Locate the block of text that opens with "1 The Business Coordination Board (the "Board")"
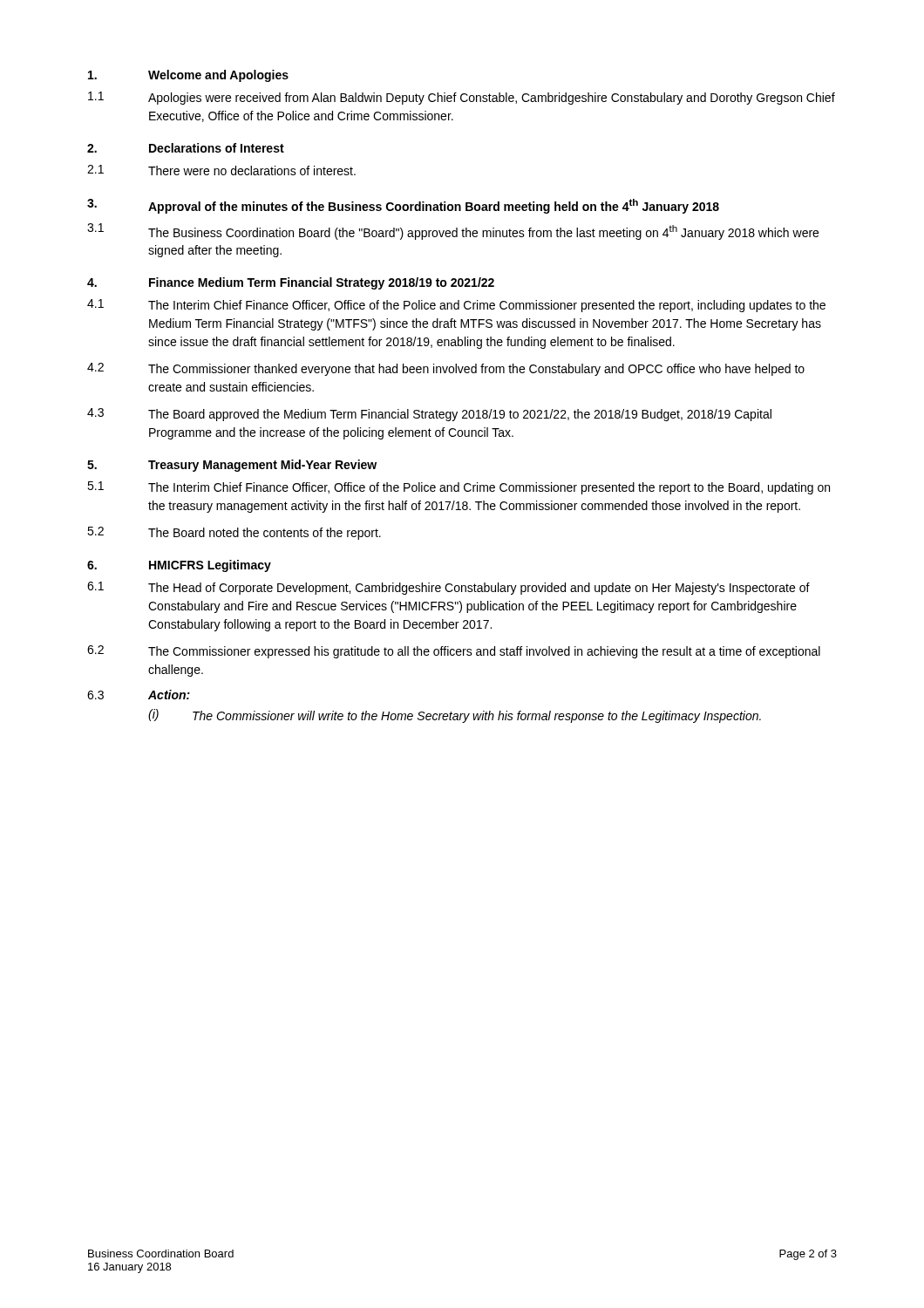This screenshot has height=1308, width=924. (x=462, y=240)
